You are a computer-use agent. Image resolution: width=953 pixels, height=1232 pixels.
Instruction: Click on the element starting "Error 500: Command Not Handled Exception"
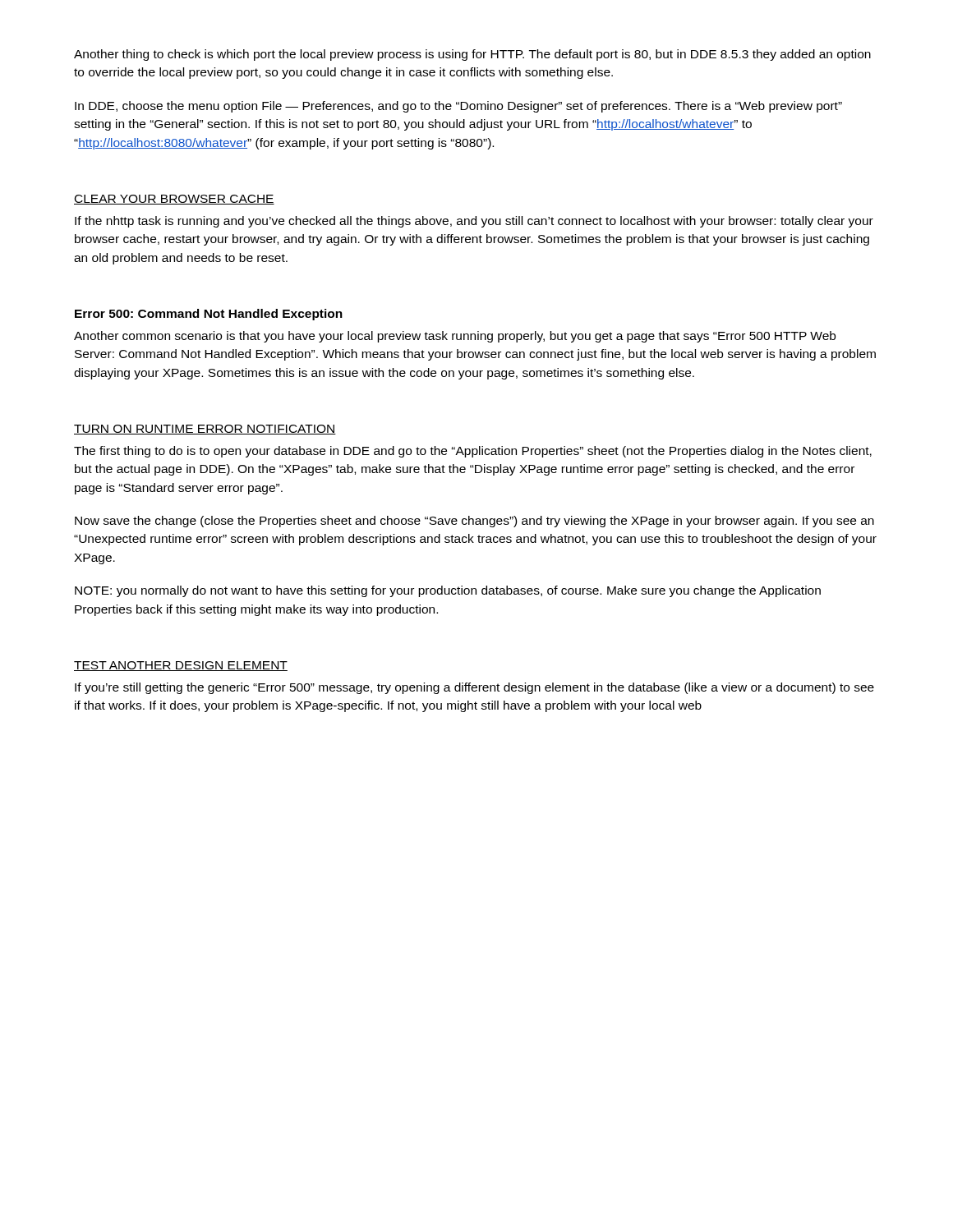point(209,315)
